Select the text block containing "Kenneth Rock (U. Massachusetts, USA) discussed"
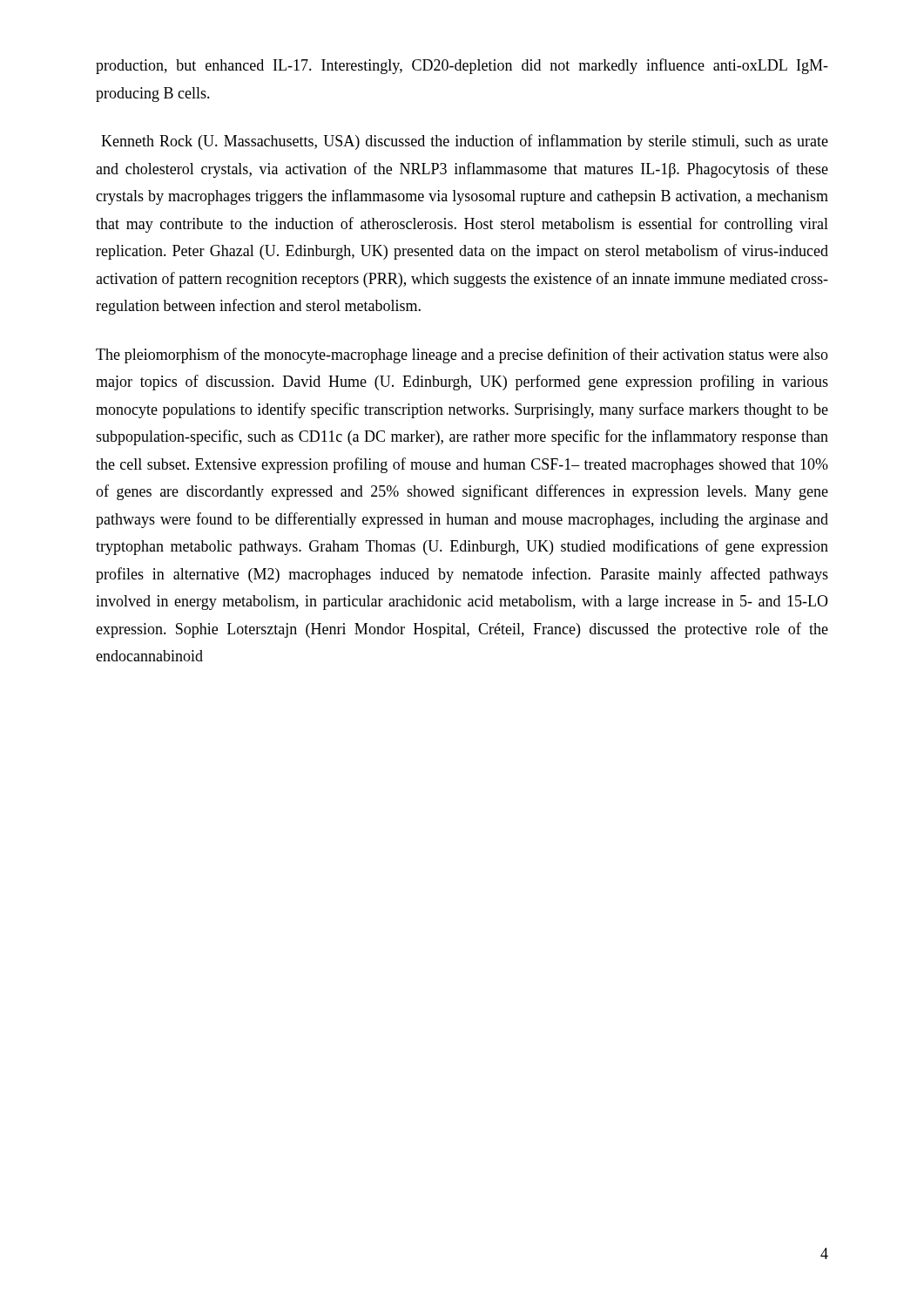The width and height of the screenshot is (924, 1307). pyautogui.click(x=462, y=224)
